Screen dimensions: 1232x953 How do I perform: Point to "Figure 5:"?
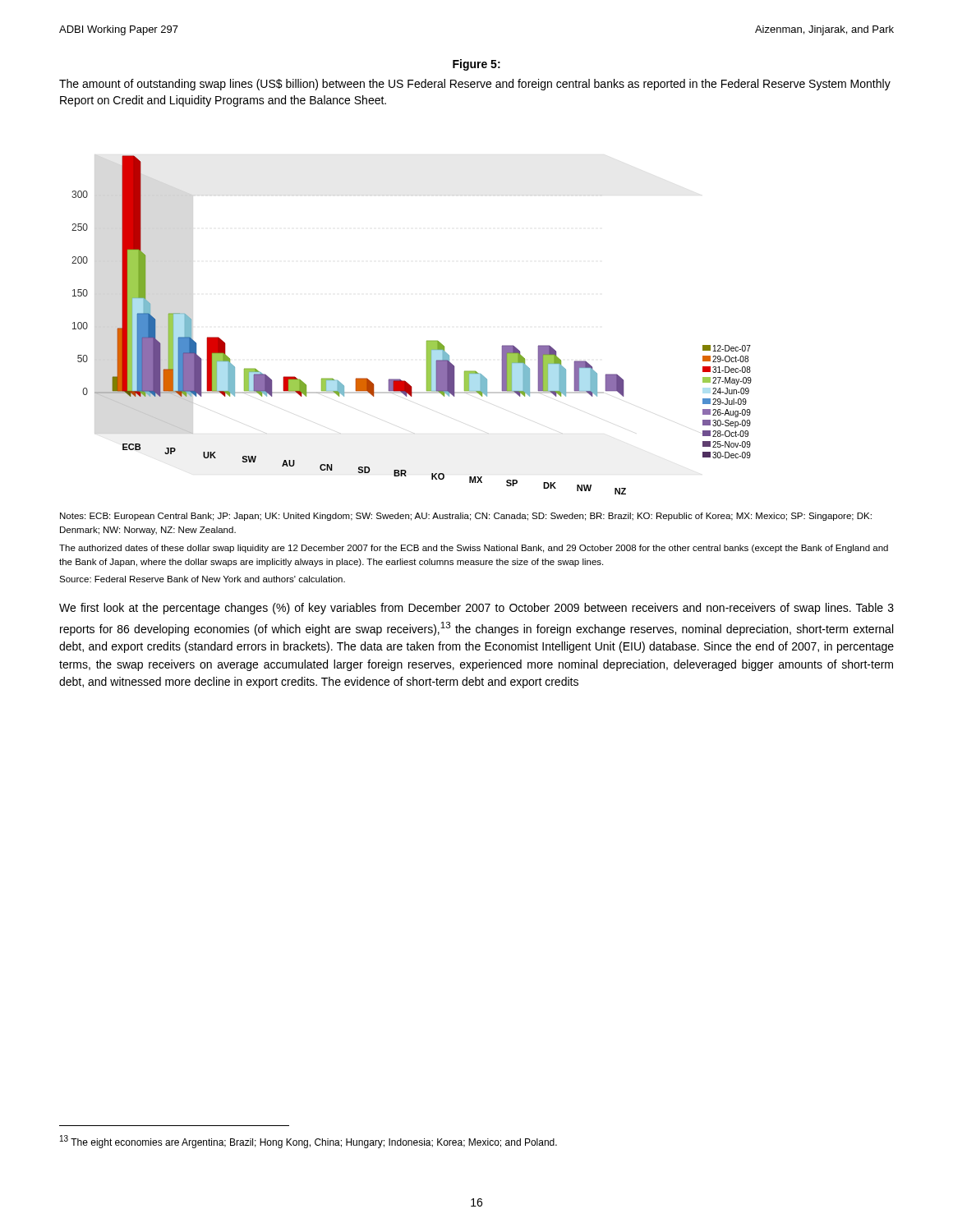tap(476, 64)
